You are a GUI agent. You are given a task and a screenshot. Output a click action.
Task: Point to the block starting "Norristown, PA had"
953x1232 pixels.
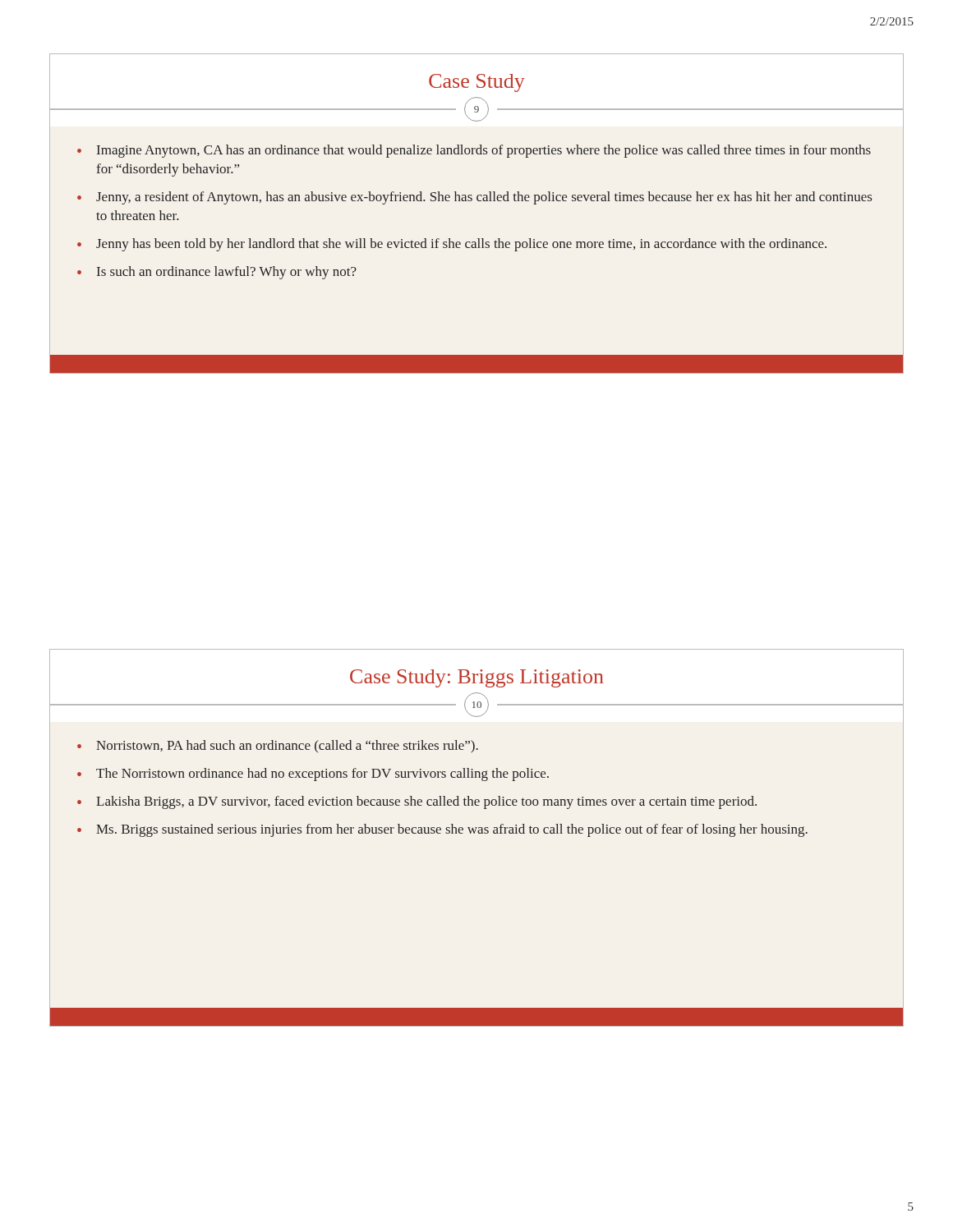[x=287, y=745]
